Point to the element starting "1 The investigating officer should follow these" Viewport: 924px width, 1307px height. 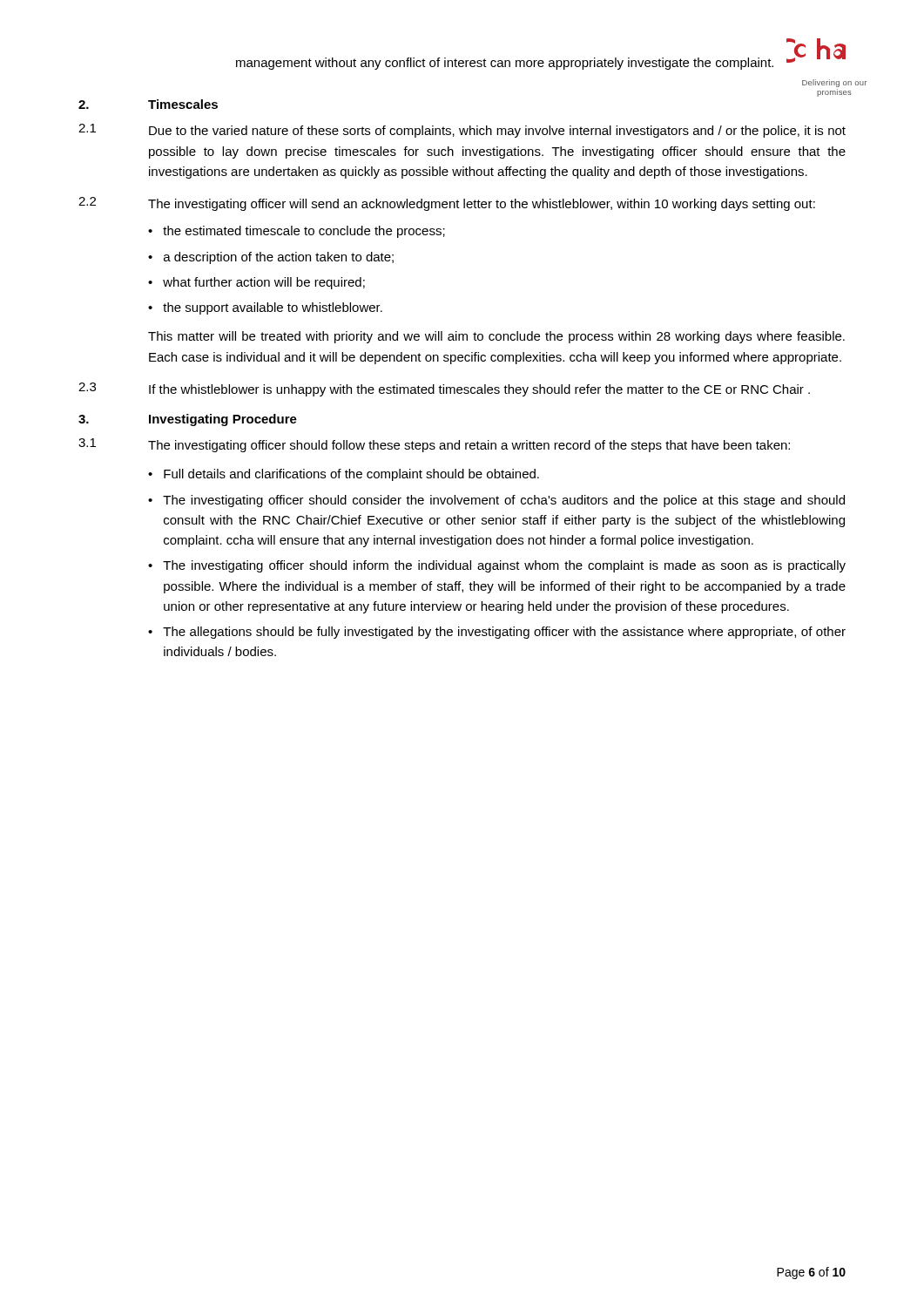pos(462,553)
